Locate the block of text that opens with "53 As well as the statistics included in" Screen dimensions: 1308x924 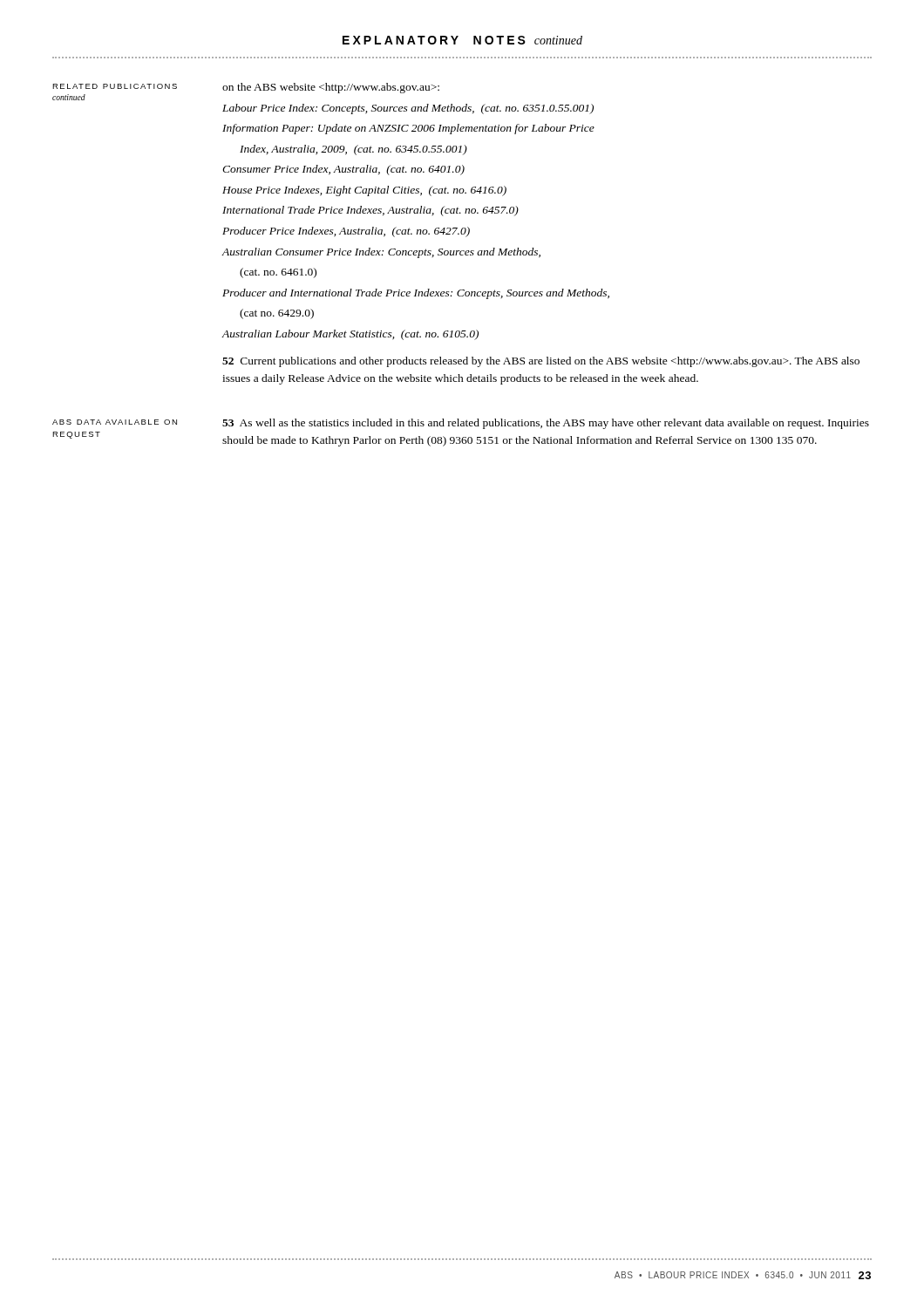point(546,431)
